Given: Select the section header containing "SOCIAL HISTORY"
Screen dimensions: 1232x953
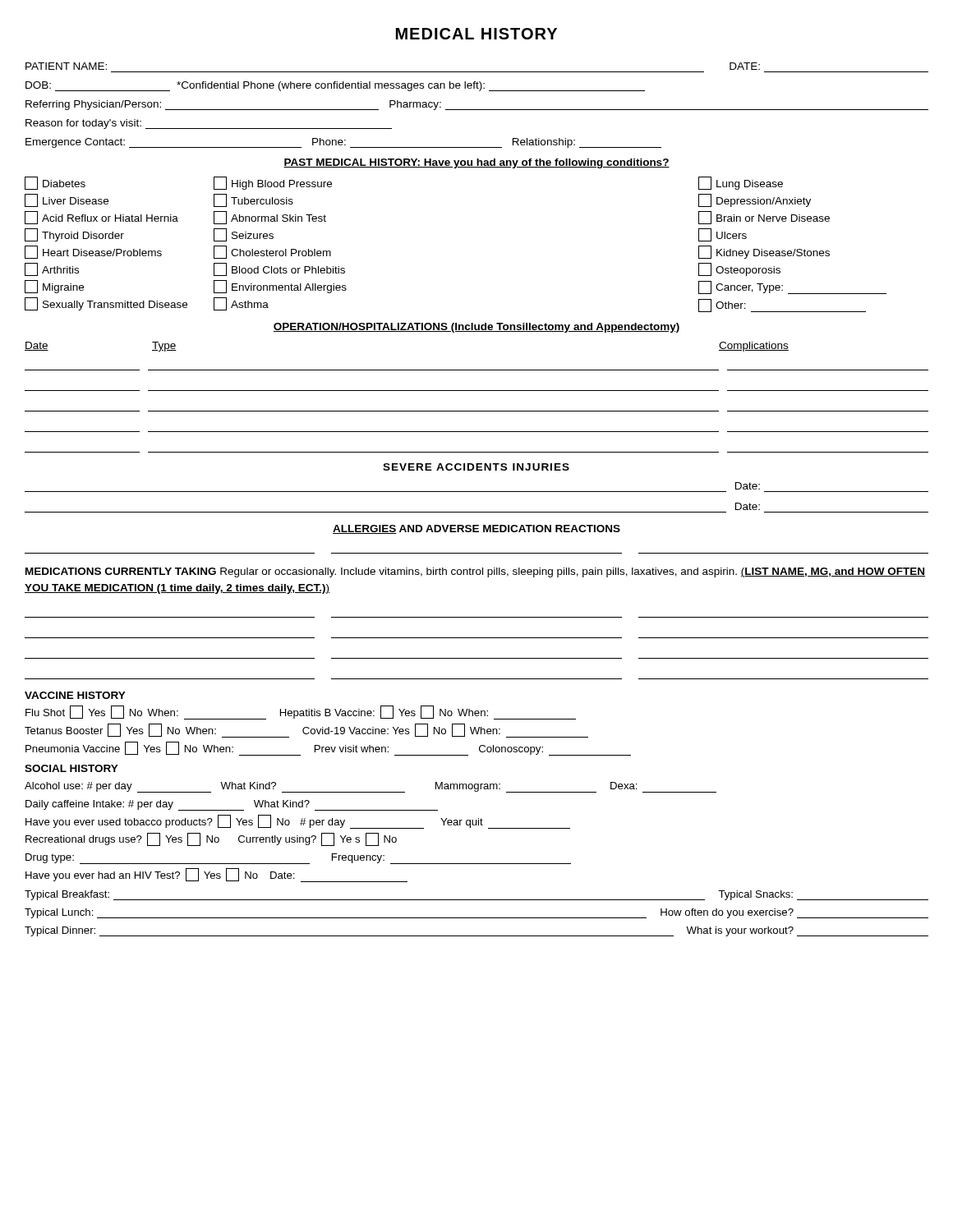Looking at the screenshot, I should [x=71, y=768].
